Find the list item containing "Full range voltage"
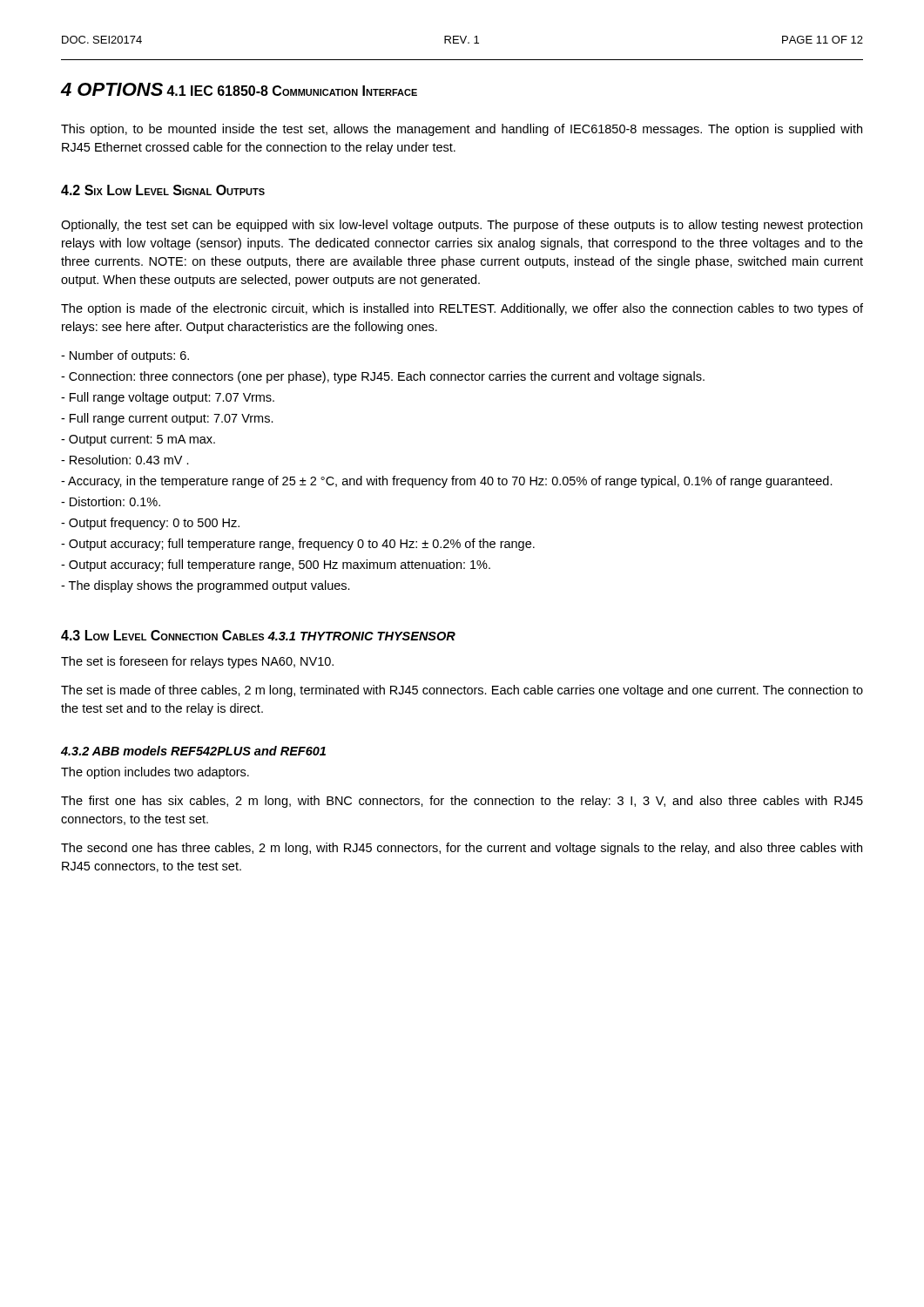The height and width of the screenshot is (1307, 924). click(x=168, y=397)
